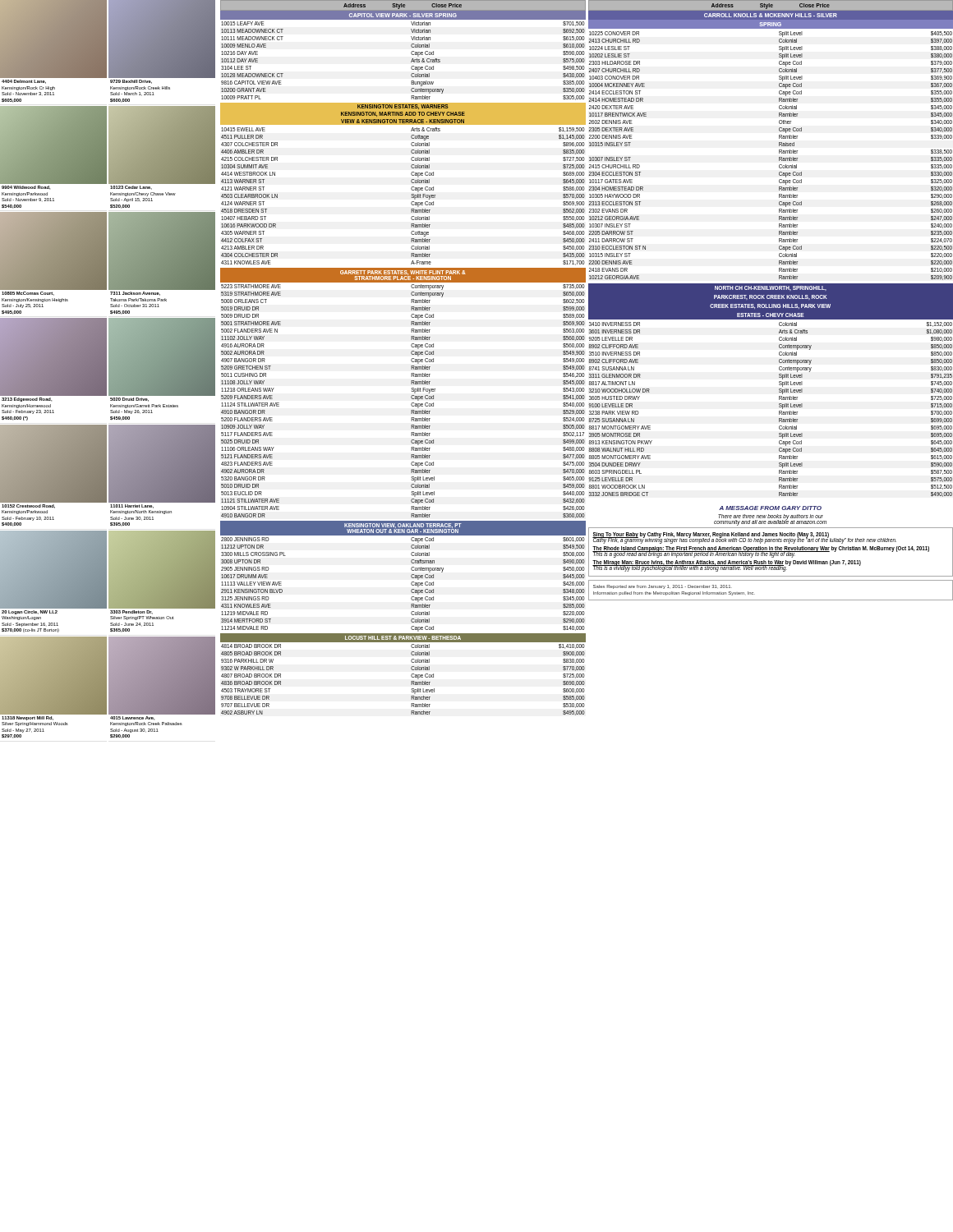Select the table that reads "10111 MEADOWNECK CT"
953x1232 pixels.
coord(403,60)
